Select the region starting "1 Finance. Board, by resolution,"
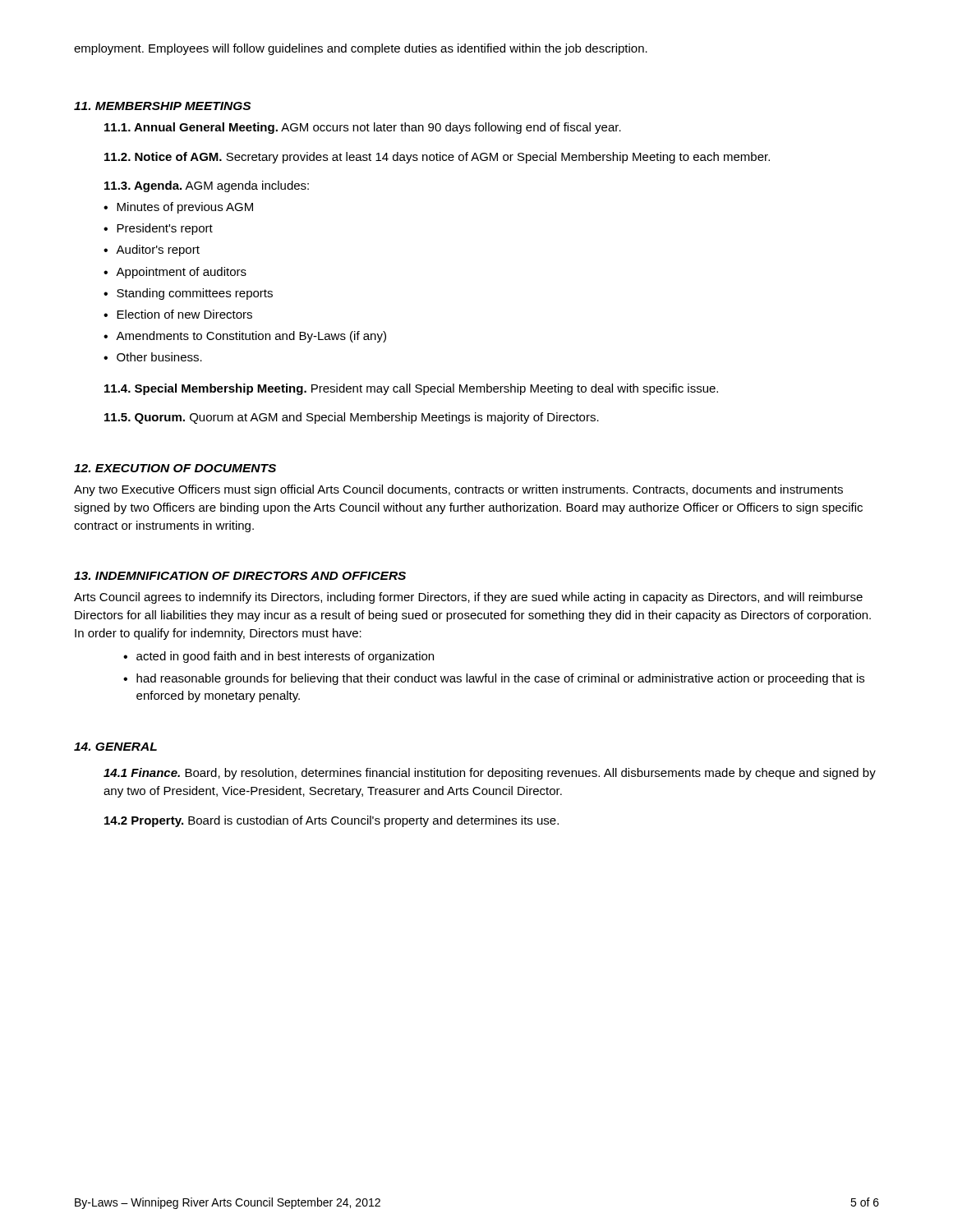This screenshot has height=1232, width=953. [x=490, y=782]
